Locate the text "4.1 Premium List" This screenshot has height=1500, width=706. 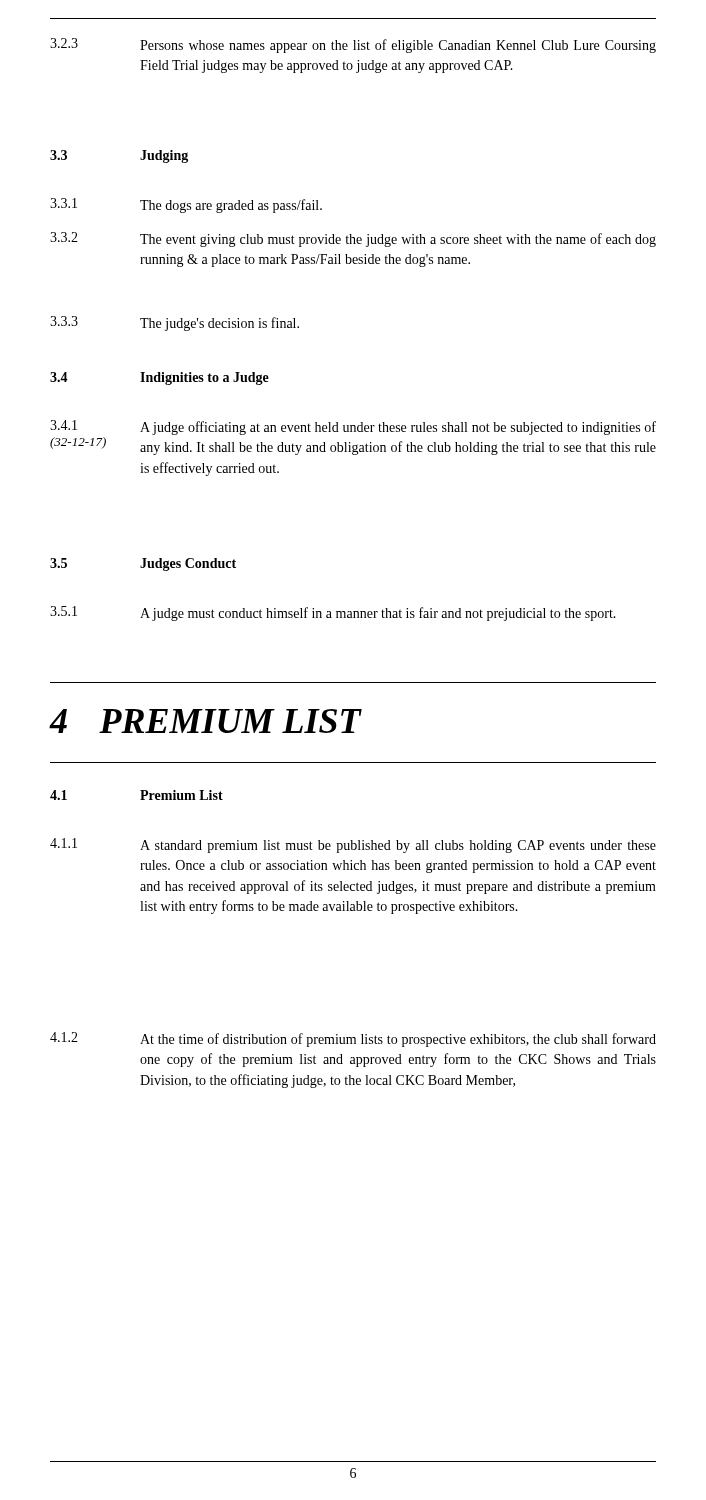pyautogui.click(x=54, y=794)
